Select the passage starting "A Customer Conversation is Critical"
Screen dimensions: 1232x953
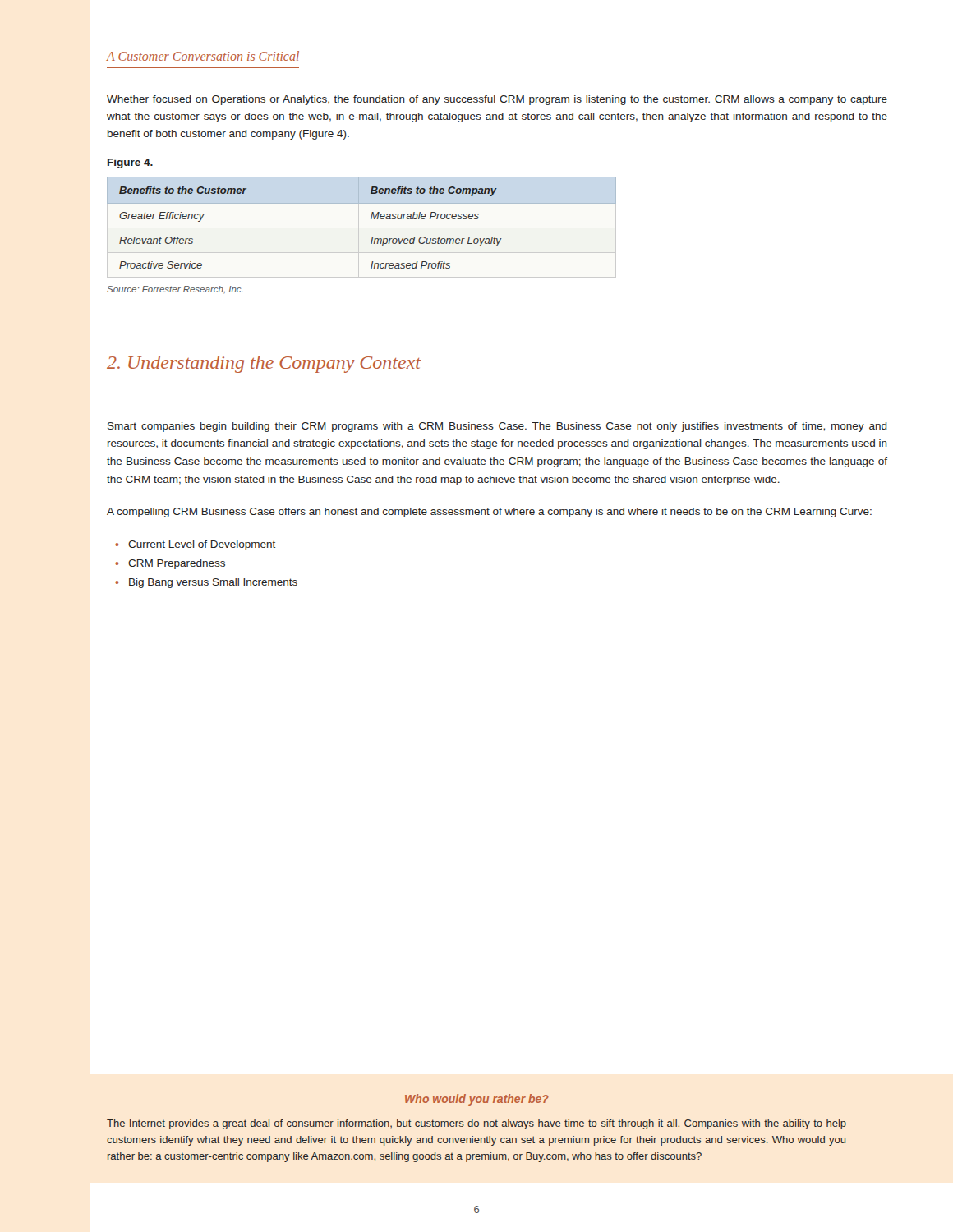(203, 59)
